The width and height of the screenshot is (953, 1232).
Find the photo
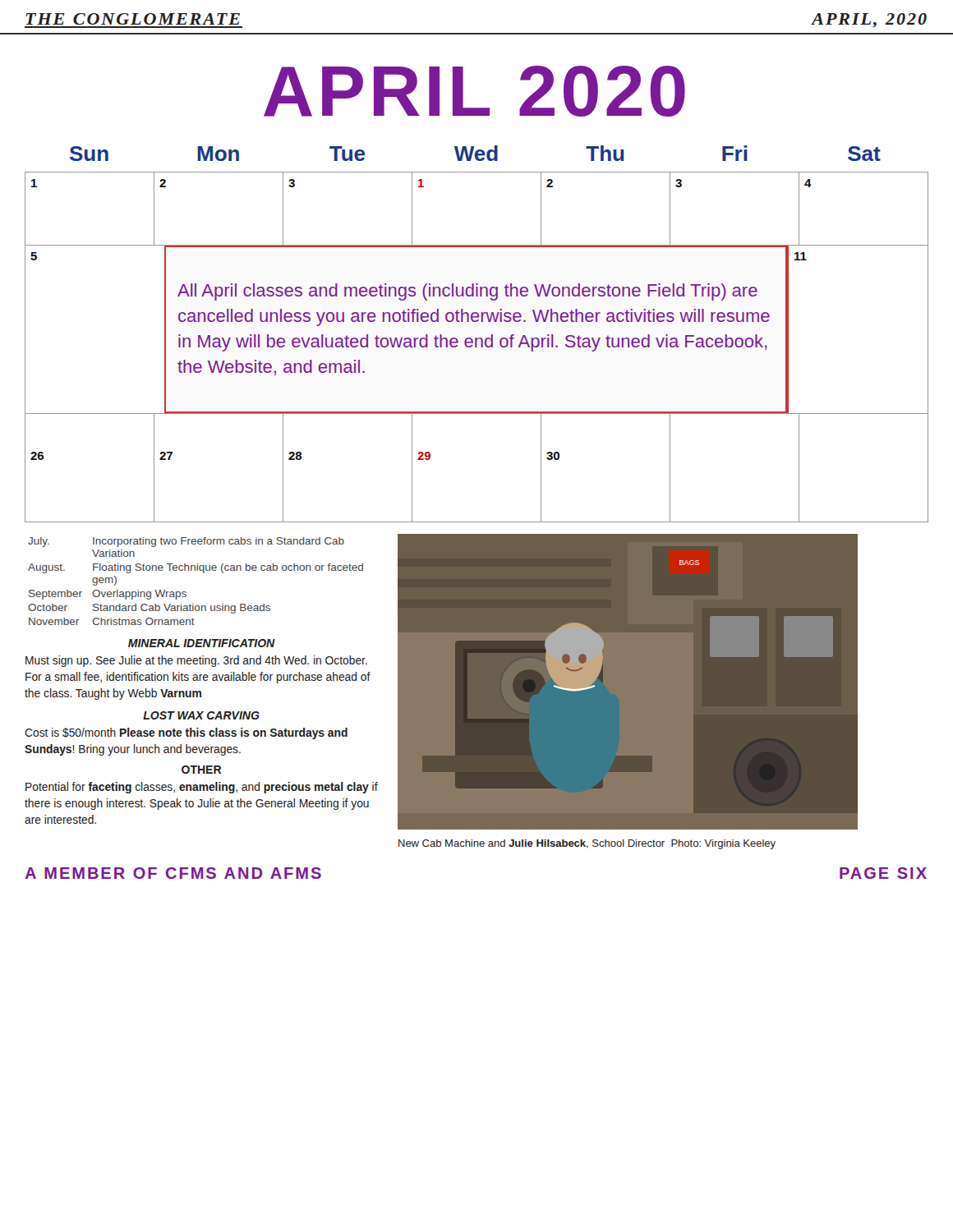pos(663,683)
